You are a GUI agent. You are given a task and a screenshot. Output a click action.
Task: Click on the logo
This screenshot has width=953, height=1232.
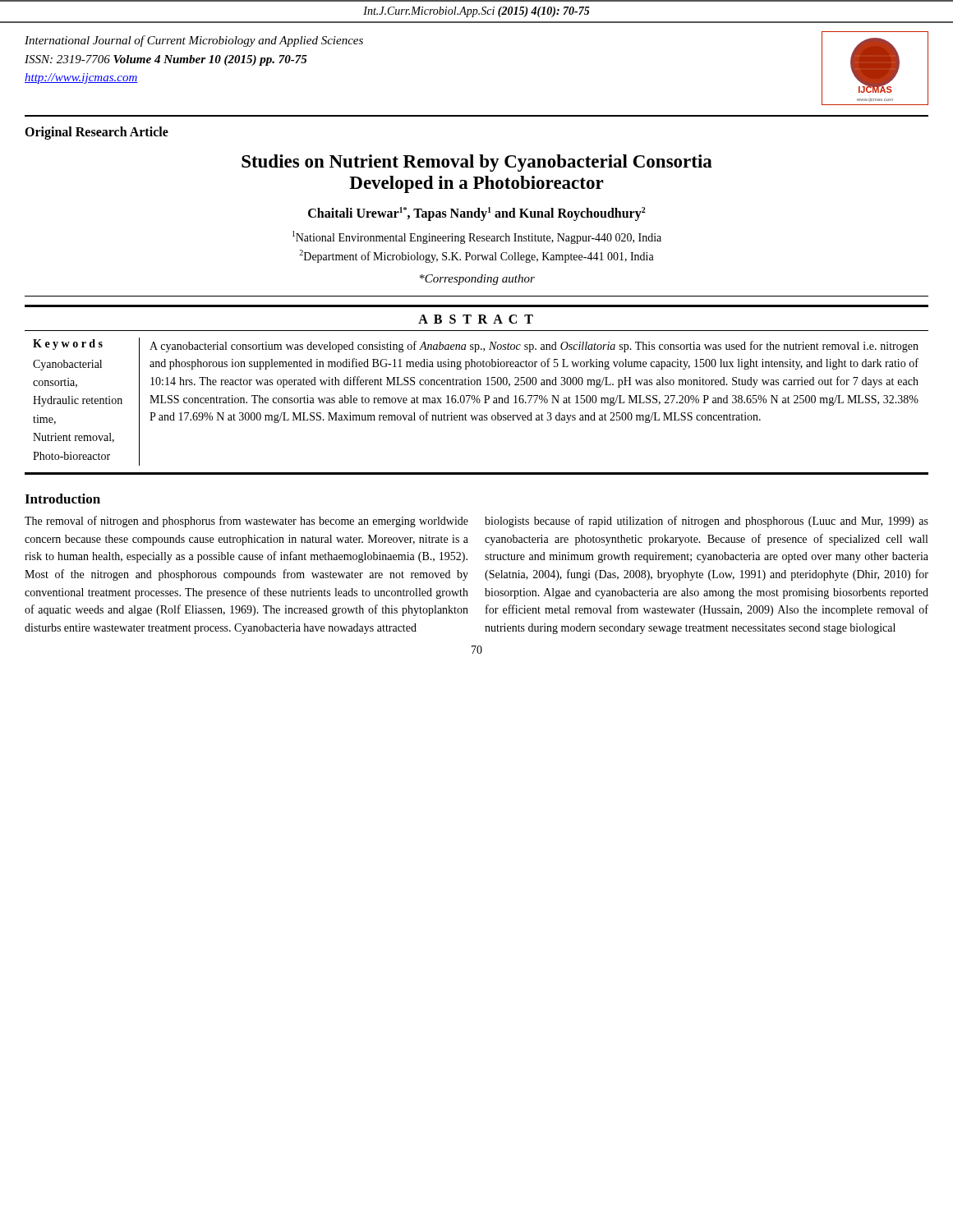pos(875,70)
